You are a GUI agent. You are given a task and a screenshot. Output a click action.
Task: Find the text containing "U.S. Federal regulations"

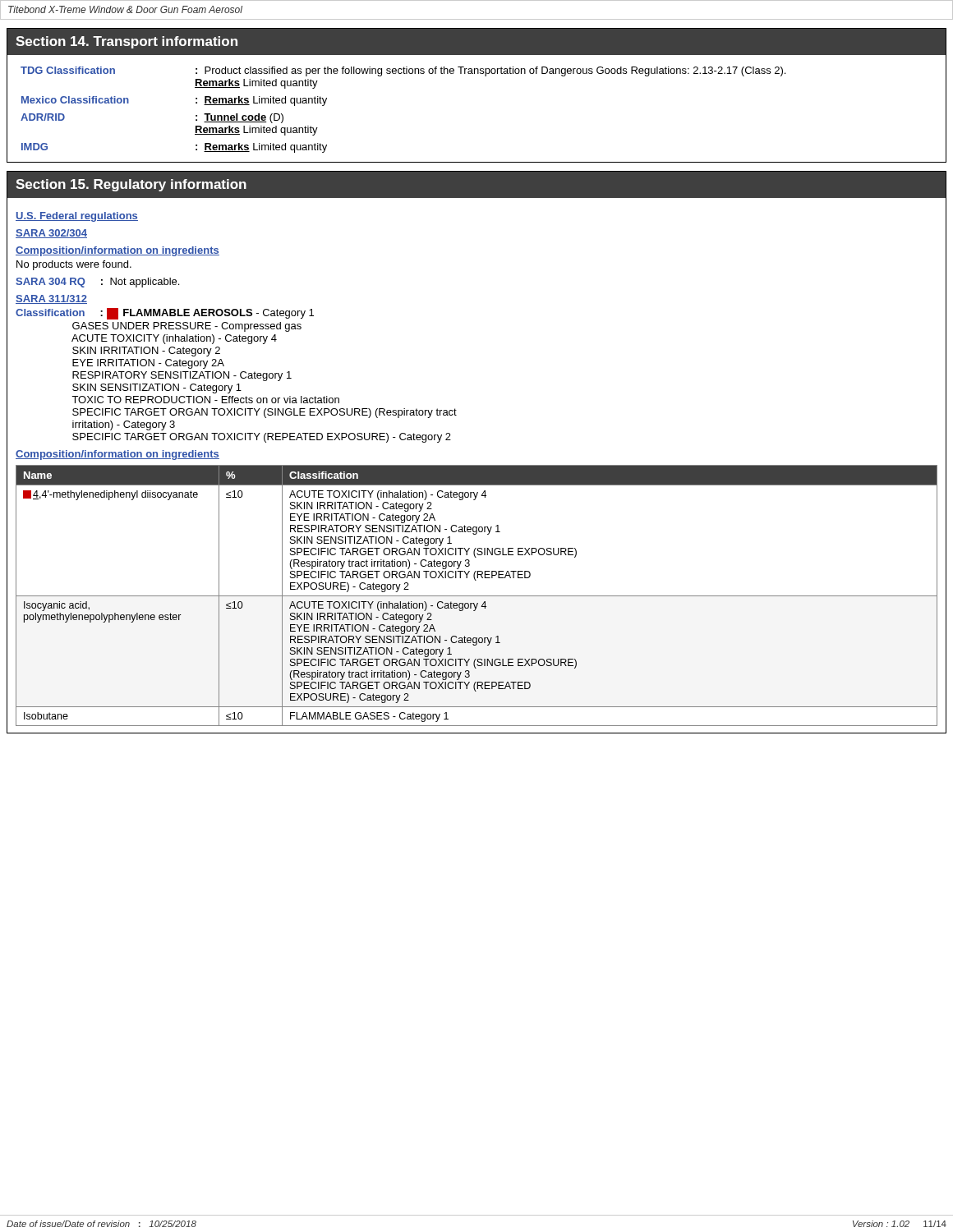pos(77,216)
